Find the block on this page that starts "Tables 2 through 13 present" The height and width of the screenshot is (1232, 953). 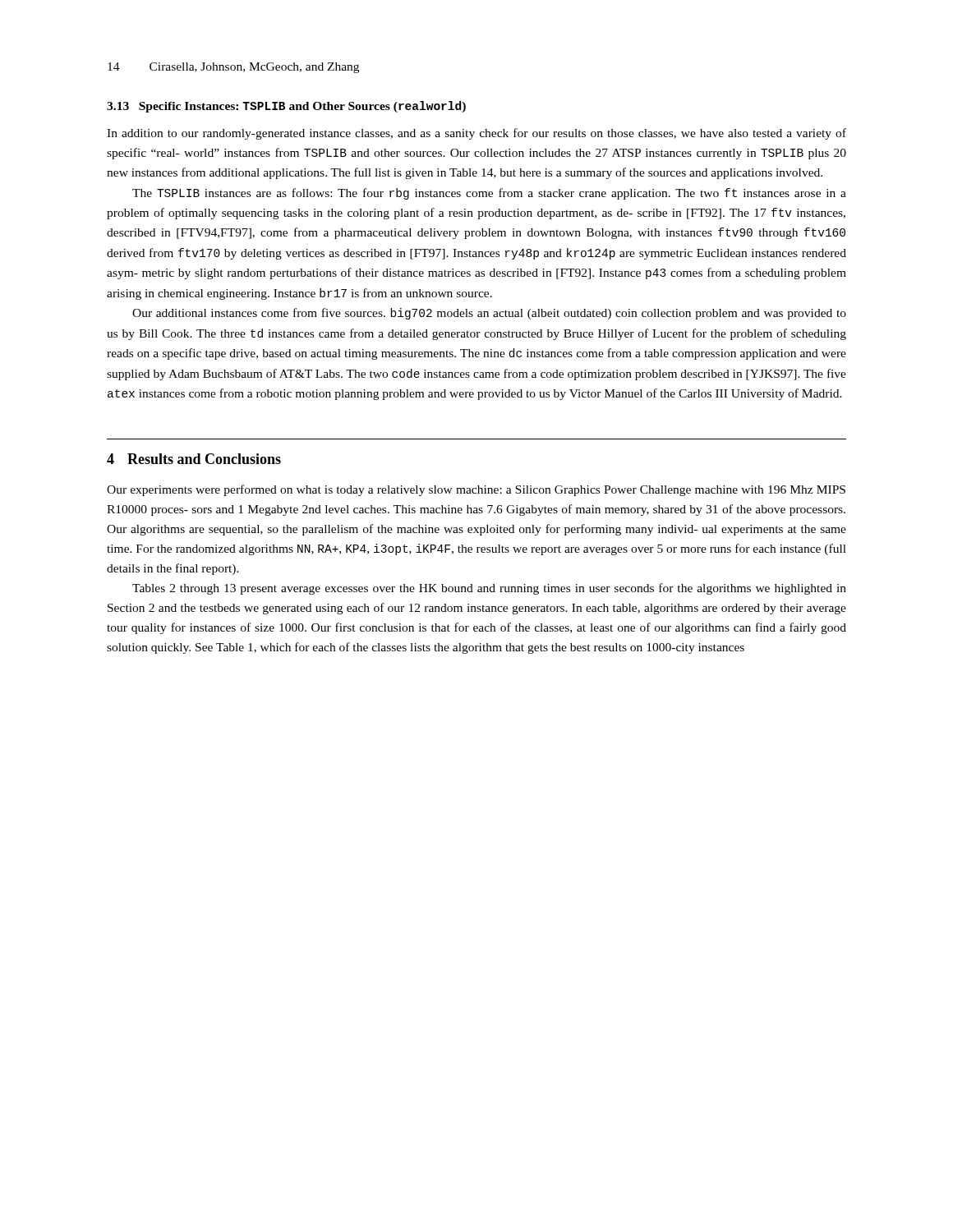coord(476,618)
